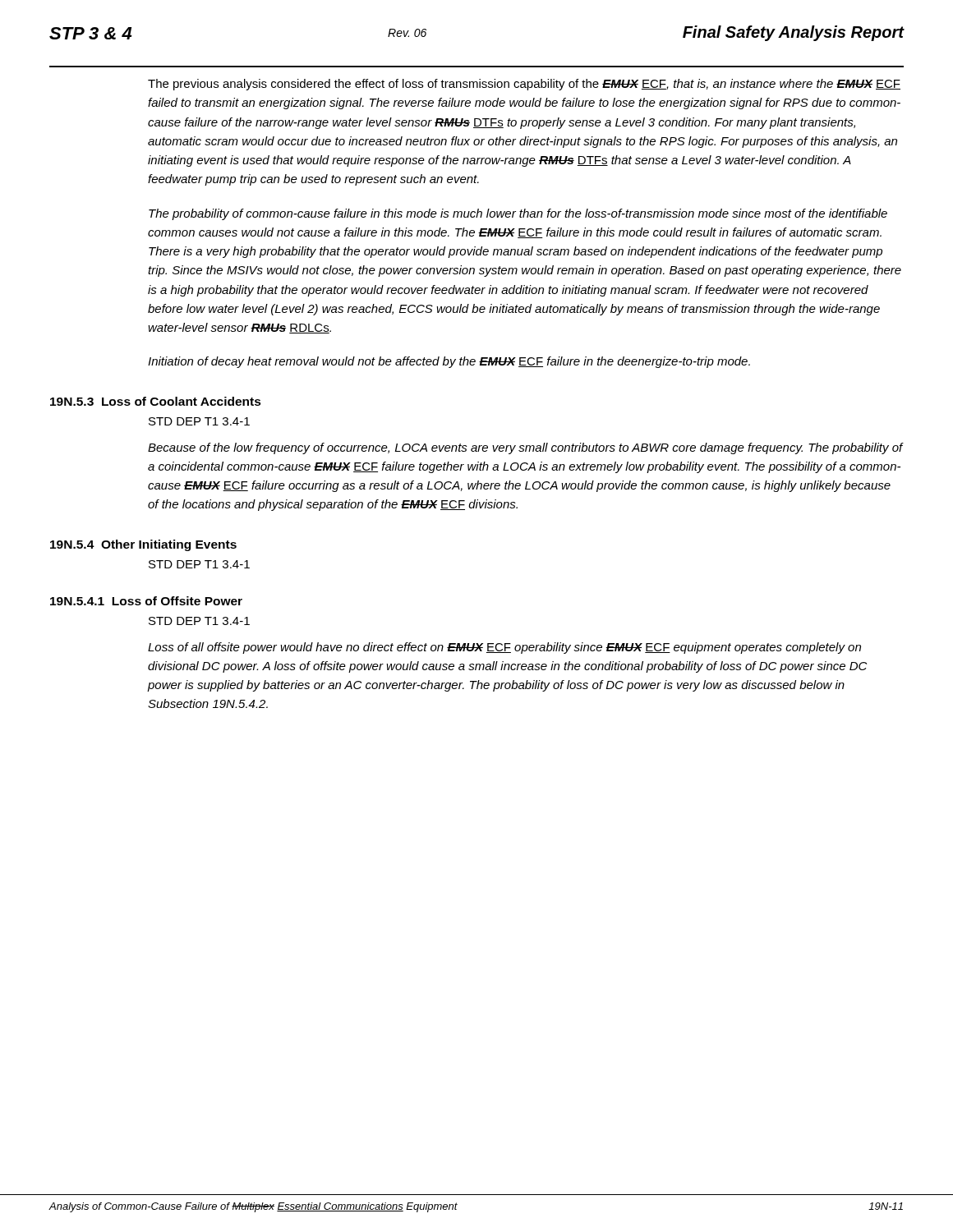Screen dimensions: 1232x953
Task: Point to "19N.5.4 Other Initiating Events"
Action: tap(143, 544)
